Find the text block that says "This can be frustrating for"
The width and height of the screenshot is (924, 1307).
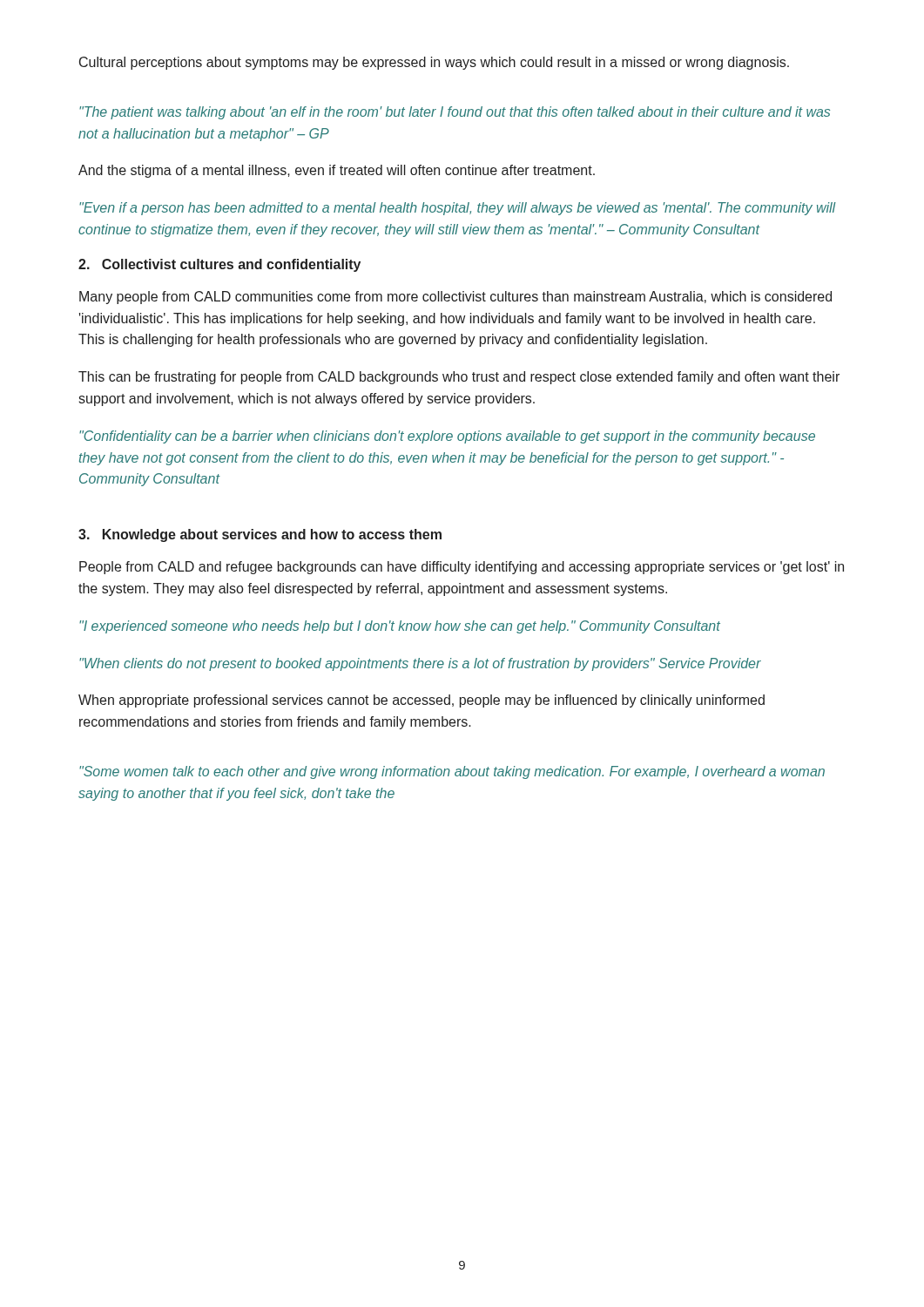[459, 388]
